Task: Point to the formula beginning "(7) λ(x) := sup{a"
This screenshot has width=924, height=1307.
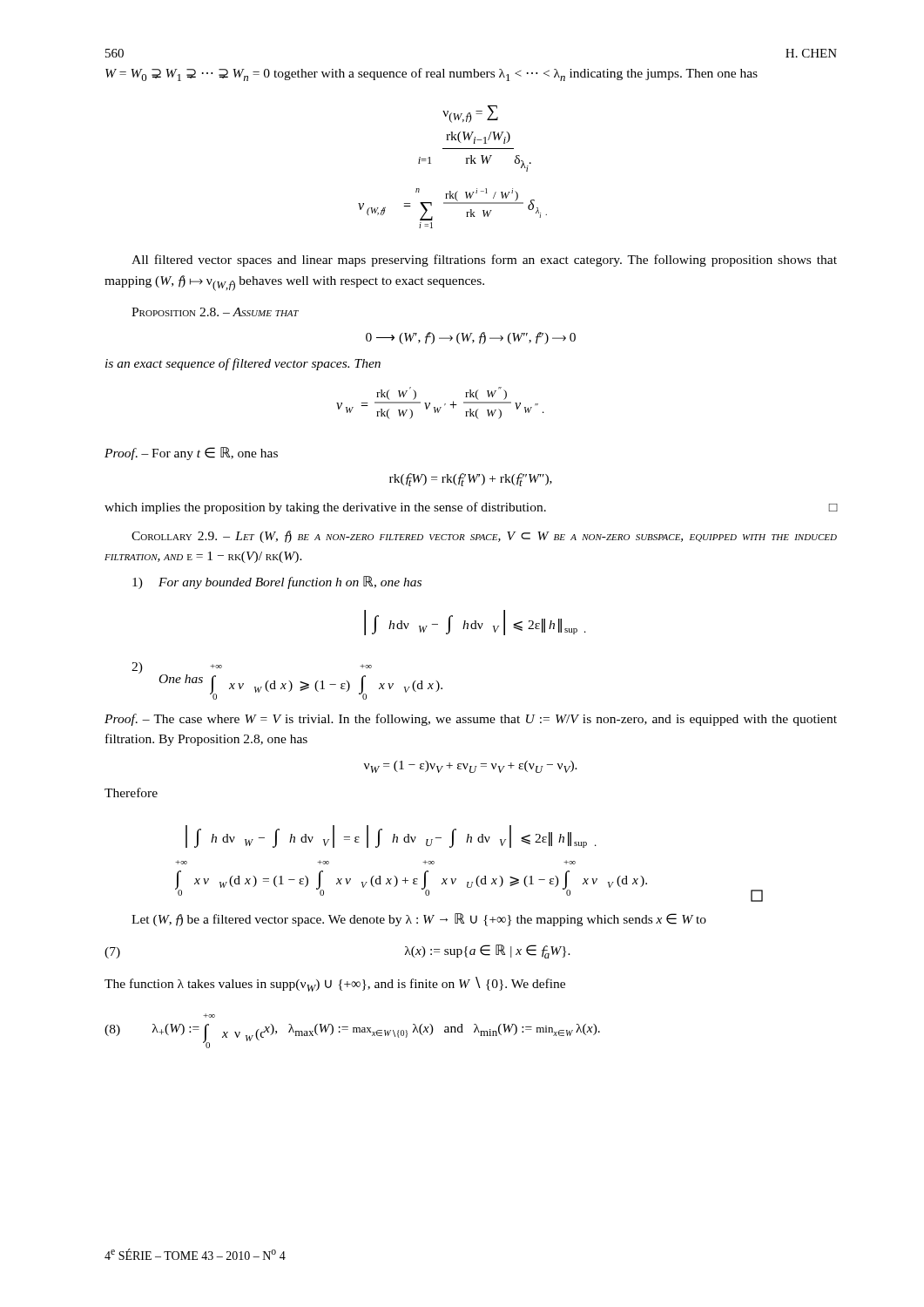Action: pyautogui.click(x=471, y=951)
